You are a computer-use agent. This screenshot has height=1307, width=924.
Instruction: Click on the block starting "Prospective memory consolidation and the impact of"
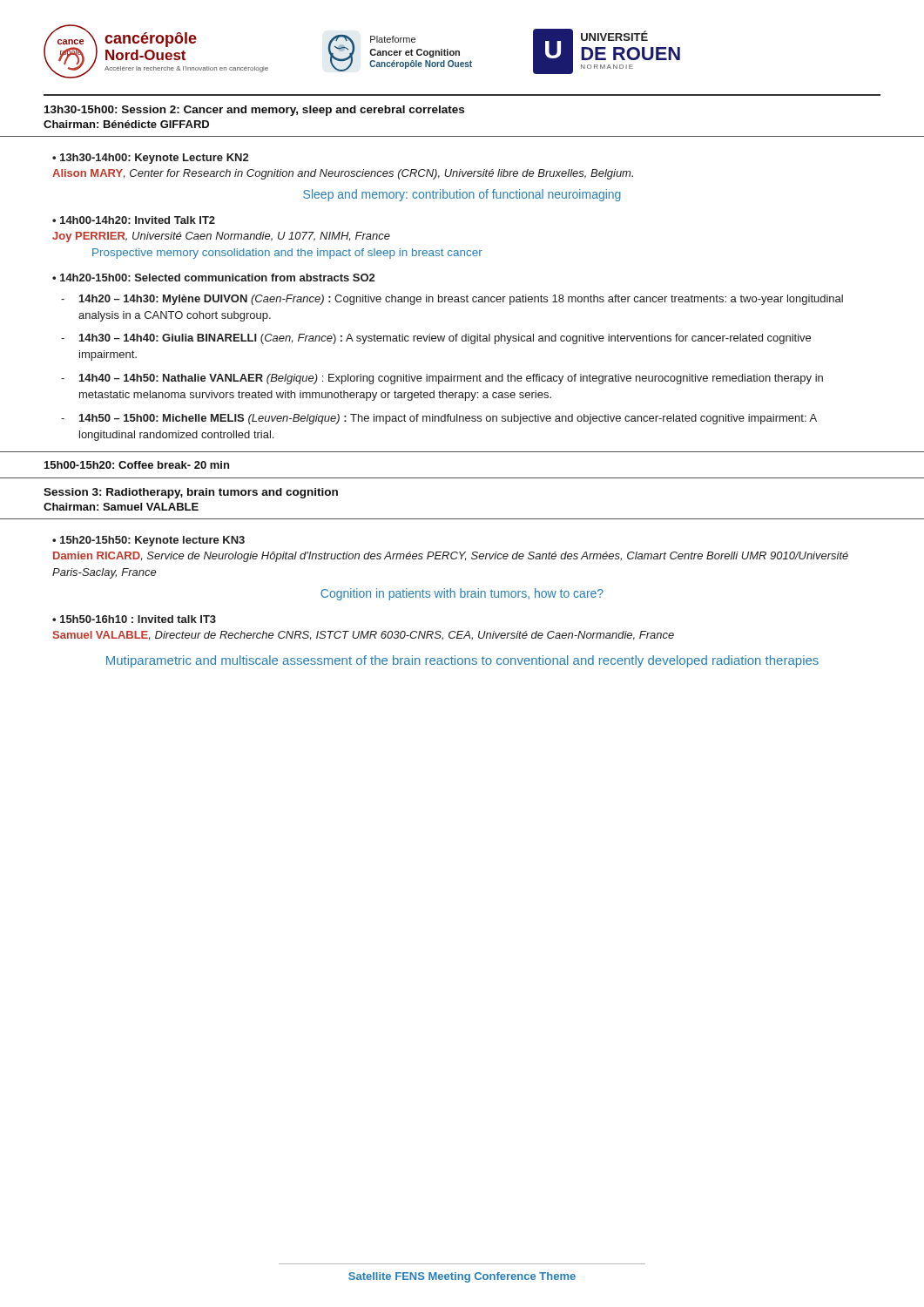coord(280,252)
